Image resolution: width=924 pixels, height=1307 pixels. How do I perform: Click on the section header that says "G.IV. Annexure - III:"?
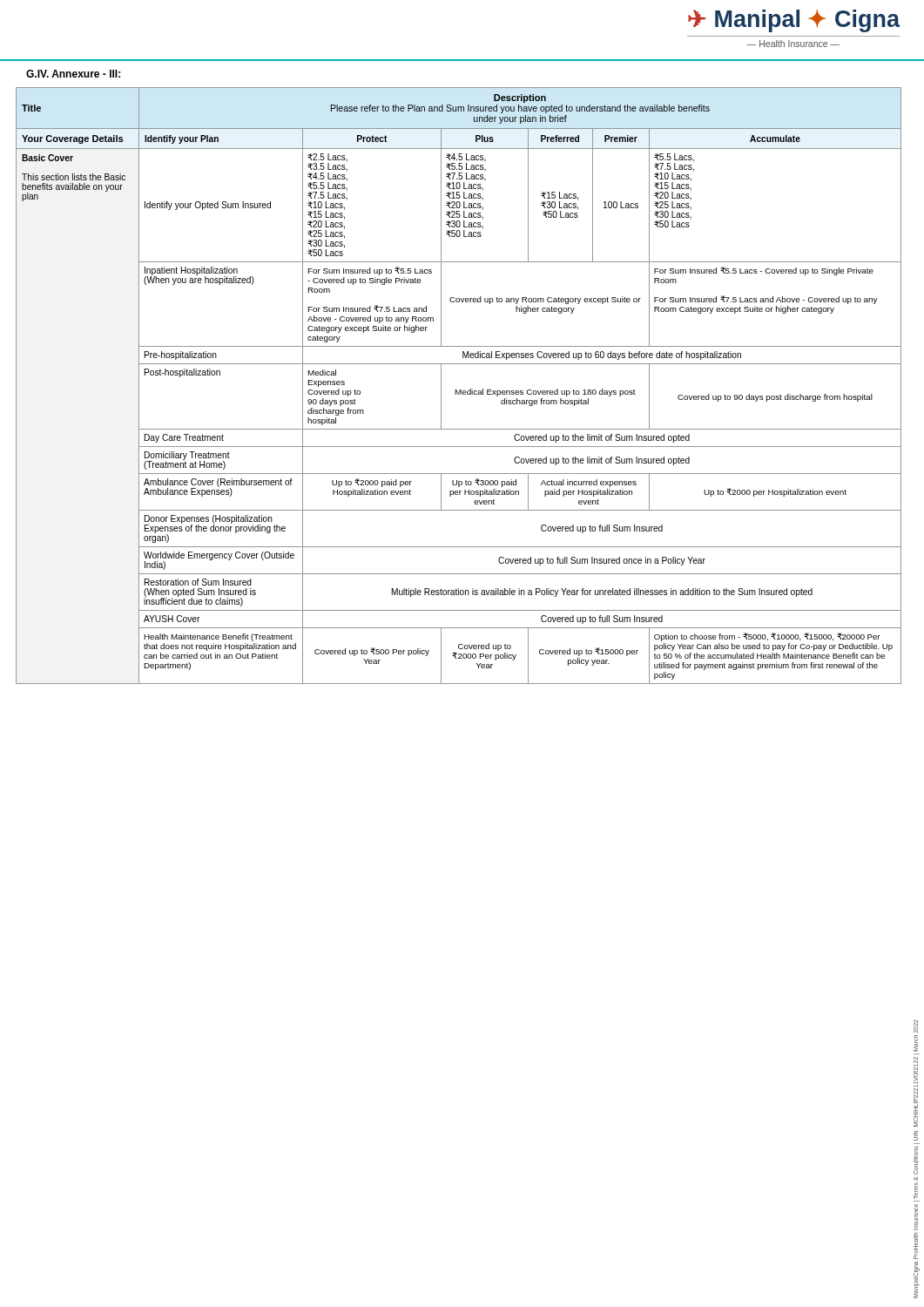point(74,74)
